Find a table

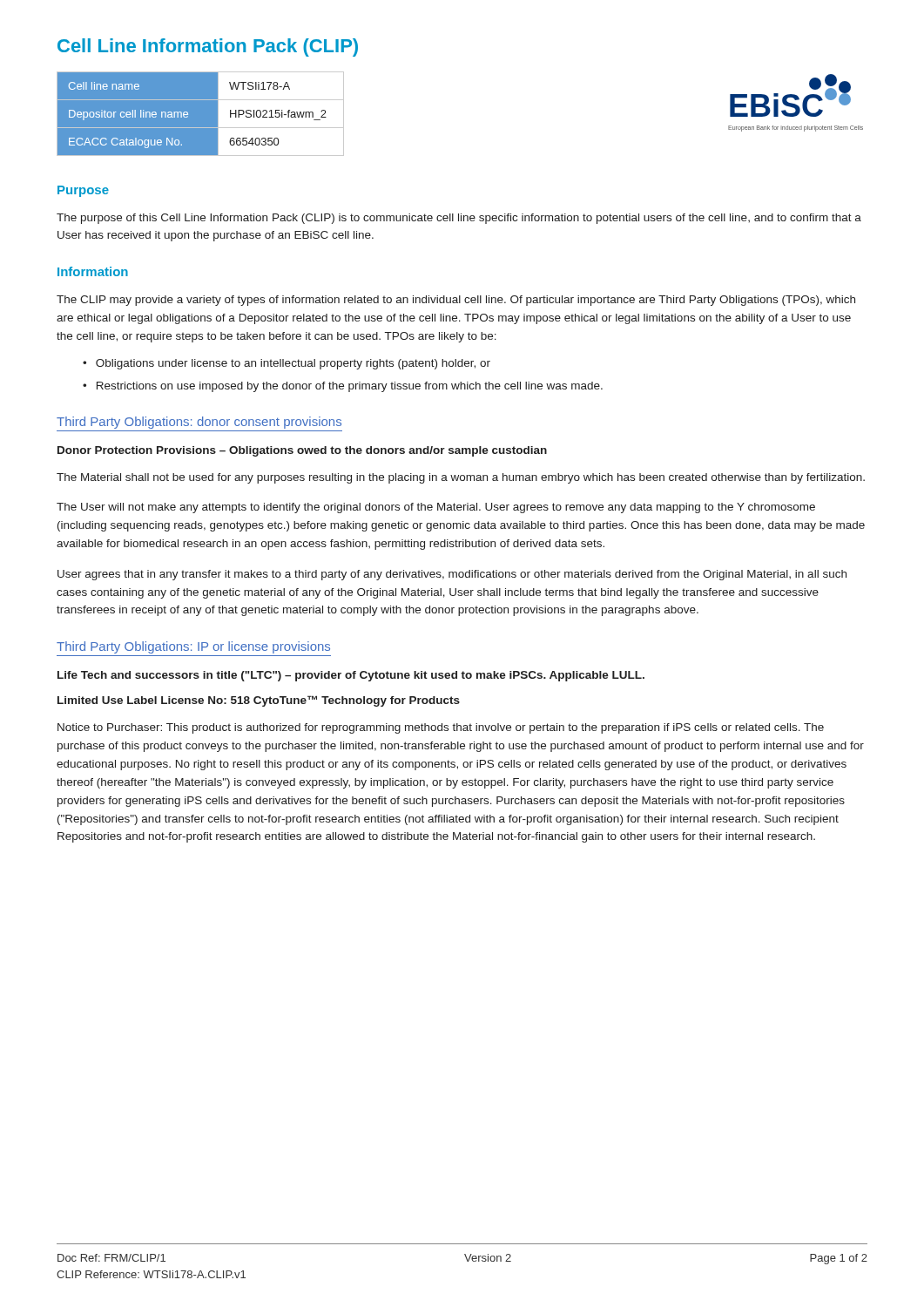click(x=200, y=114)
